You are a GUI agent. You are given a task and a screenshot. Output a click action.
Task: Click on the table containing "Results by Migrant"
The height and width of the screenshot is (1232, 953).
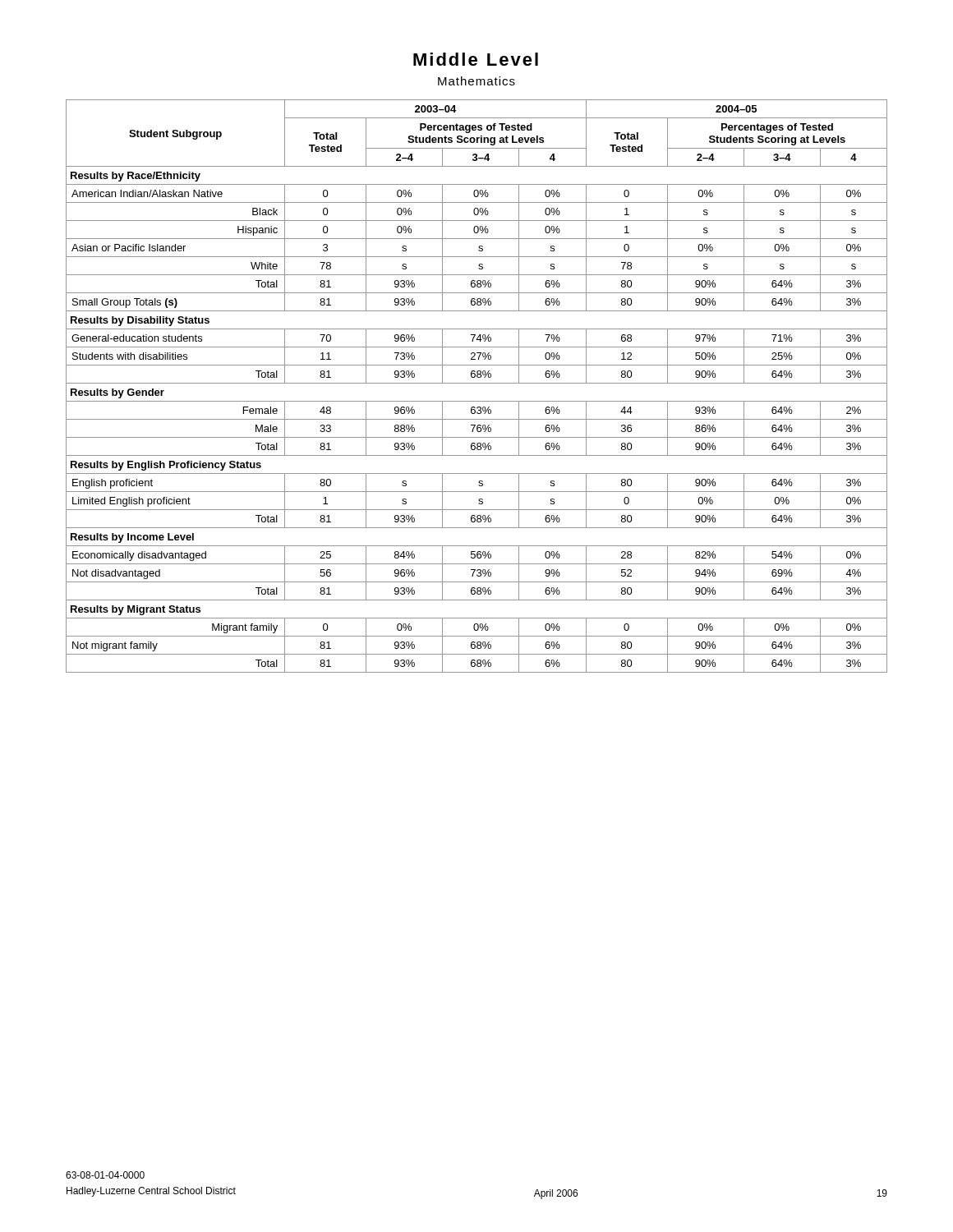(x=476, y=386)
